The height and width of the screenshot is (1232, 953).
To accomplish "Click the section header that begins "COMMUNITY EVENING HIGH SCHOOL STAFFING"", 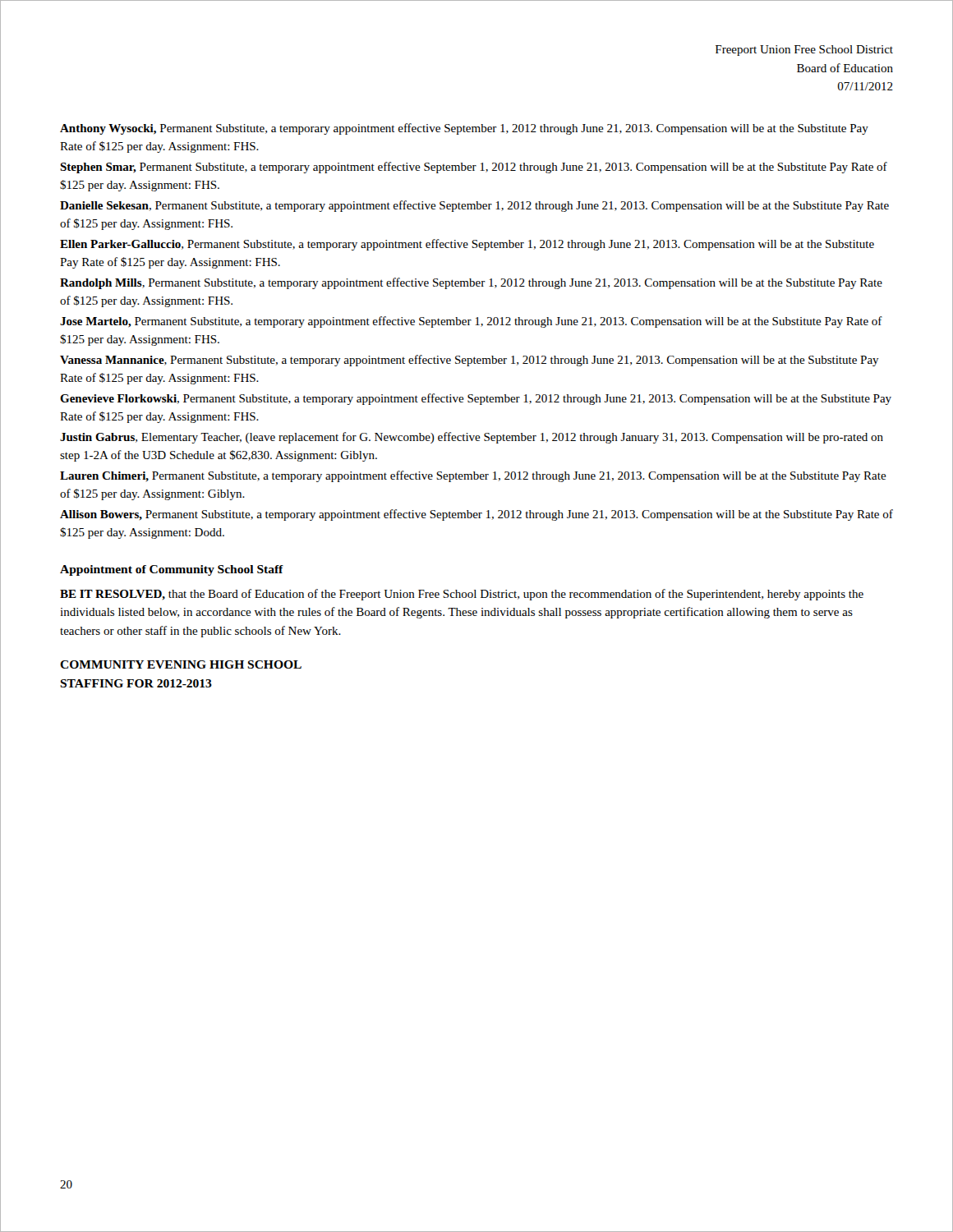I will pos(181,674).
